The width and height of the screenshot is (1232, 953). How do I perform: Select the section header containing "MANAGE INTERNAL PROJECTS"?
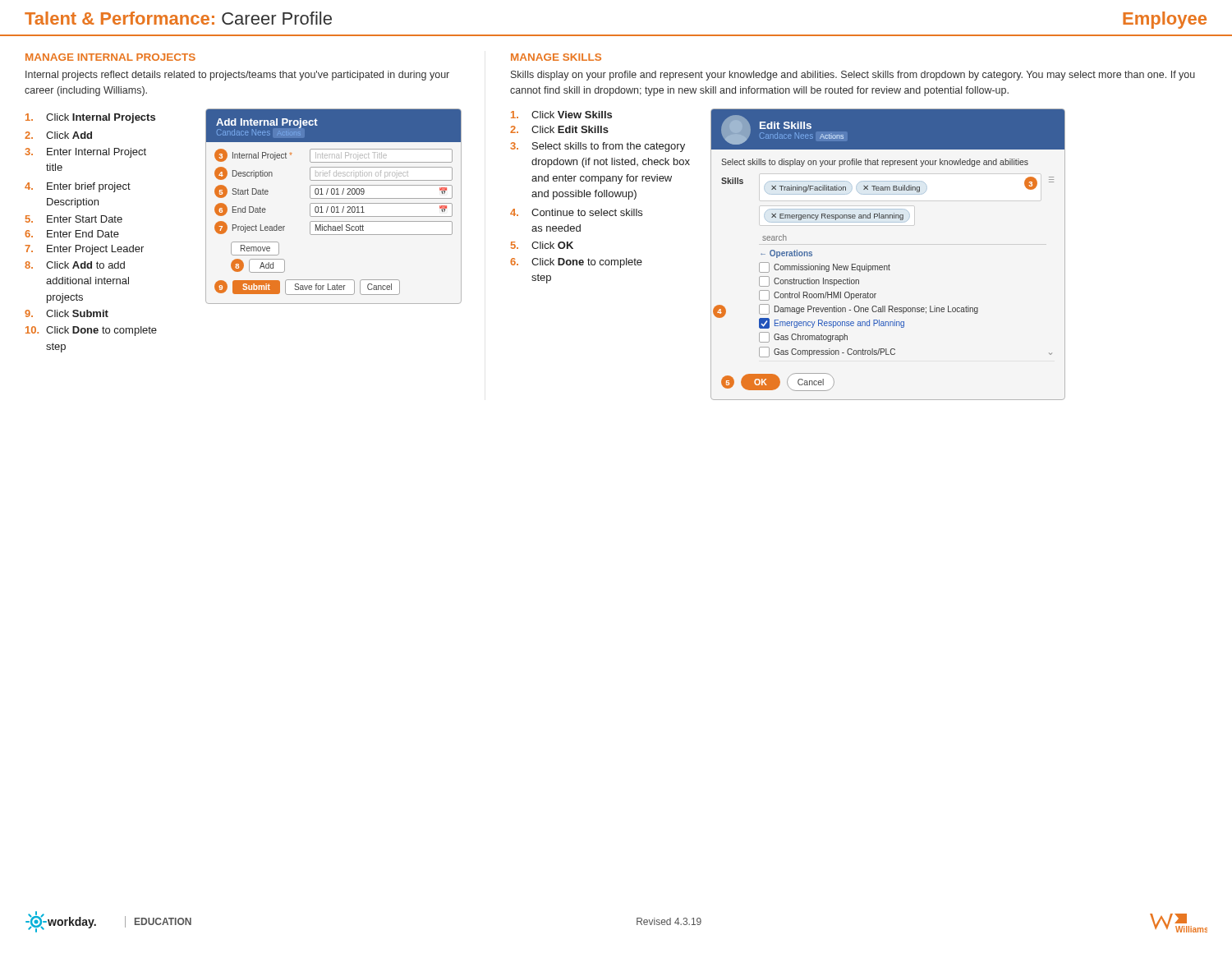tap(110, 57)
